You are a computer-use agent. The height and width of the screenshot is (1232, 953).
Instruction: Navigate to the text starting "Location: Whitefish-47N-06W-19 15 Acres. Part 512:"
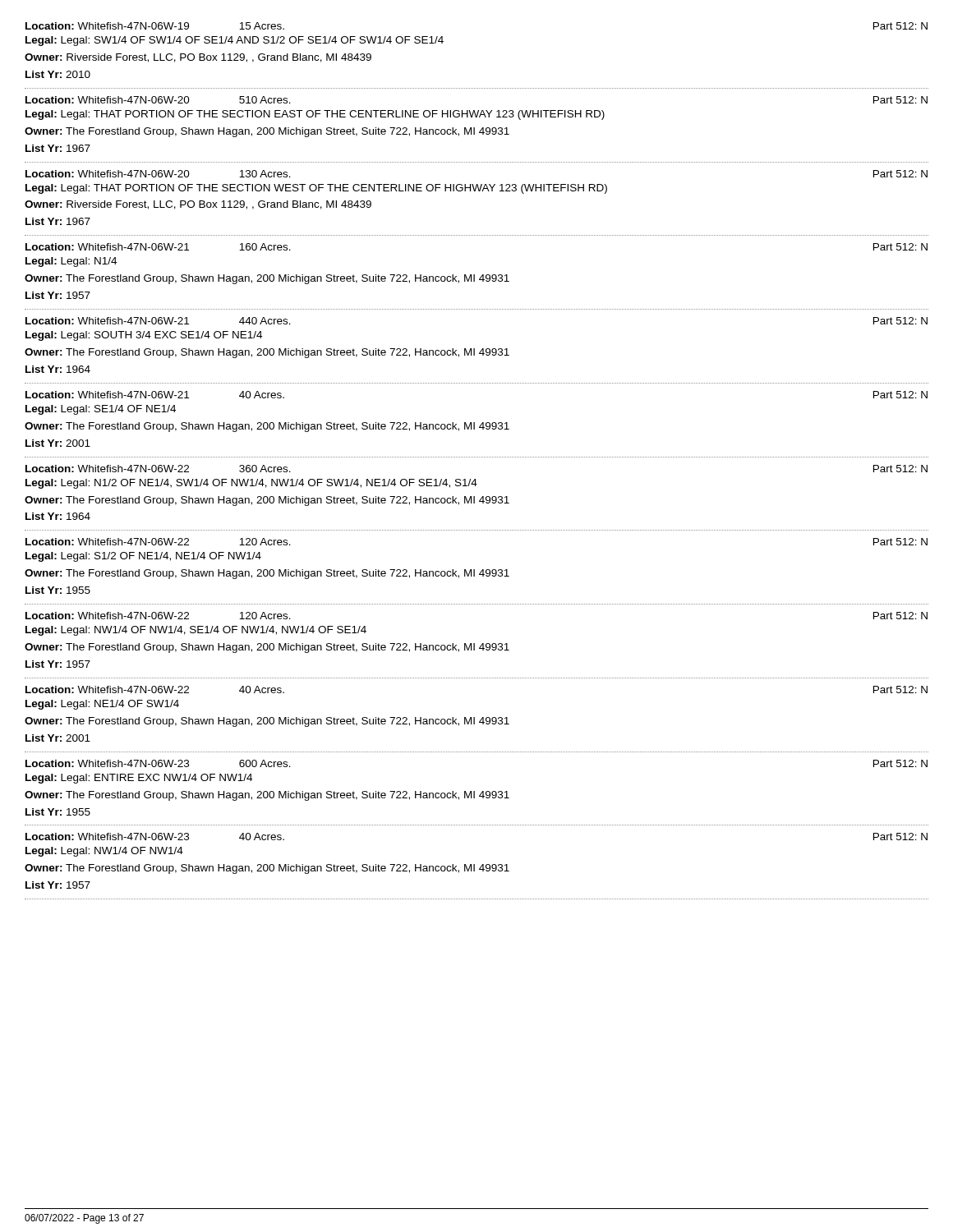104,25
